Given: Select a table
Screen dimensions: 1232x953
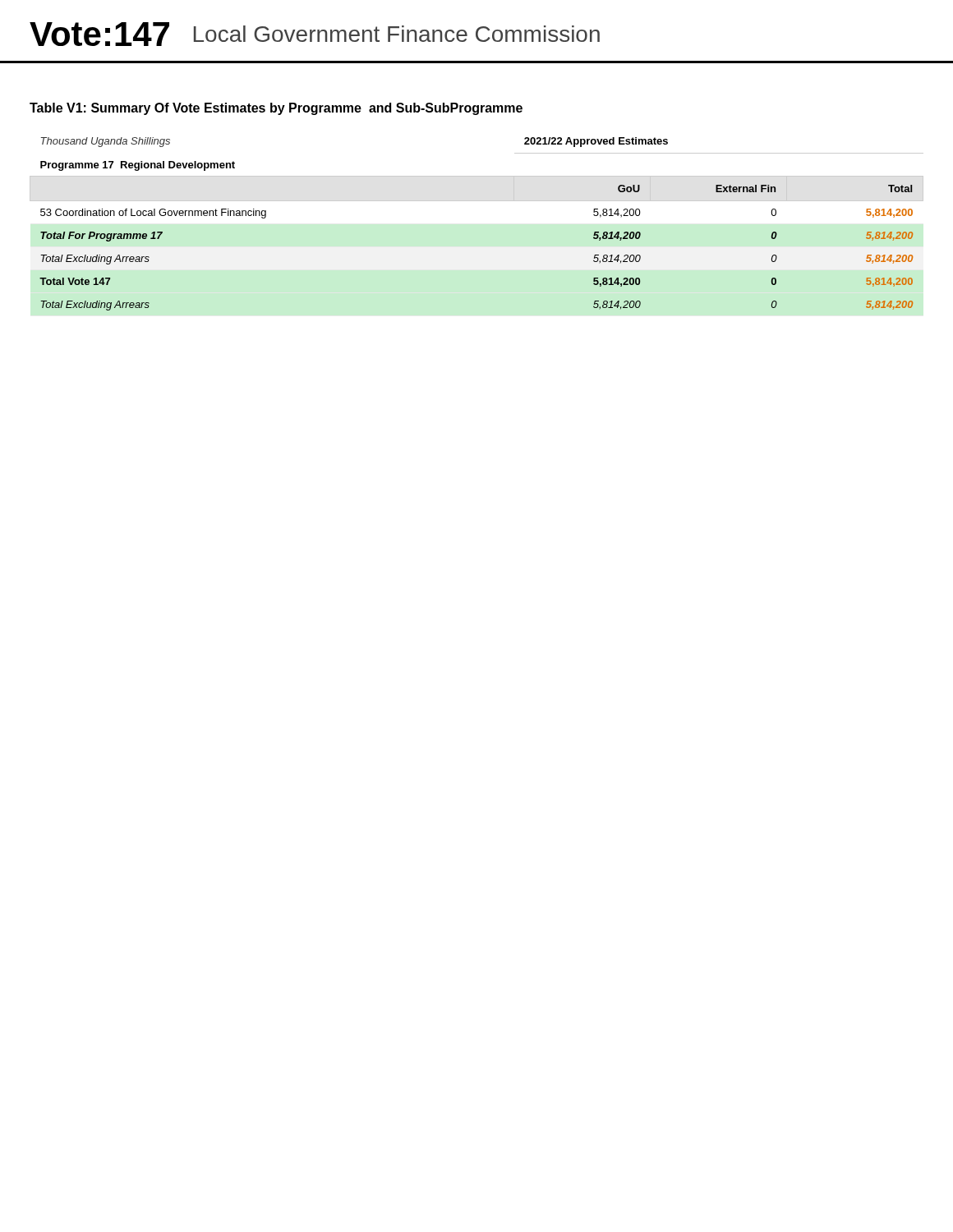Looking at the screenshot, I should point(476,222).
